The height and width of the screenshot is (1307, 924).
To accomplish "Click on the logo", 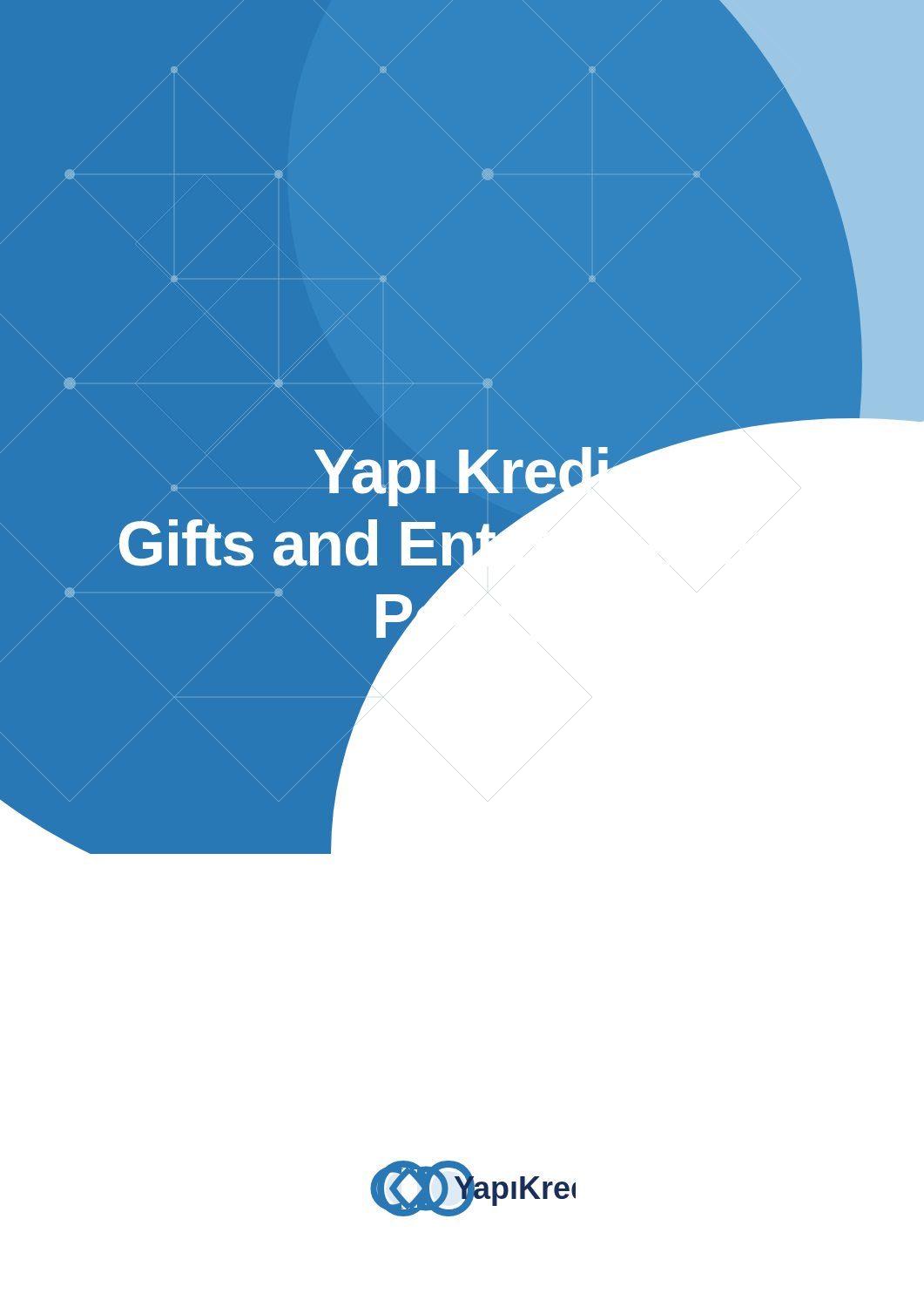I will tap(462, 1188).
